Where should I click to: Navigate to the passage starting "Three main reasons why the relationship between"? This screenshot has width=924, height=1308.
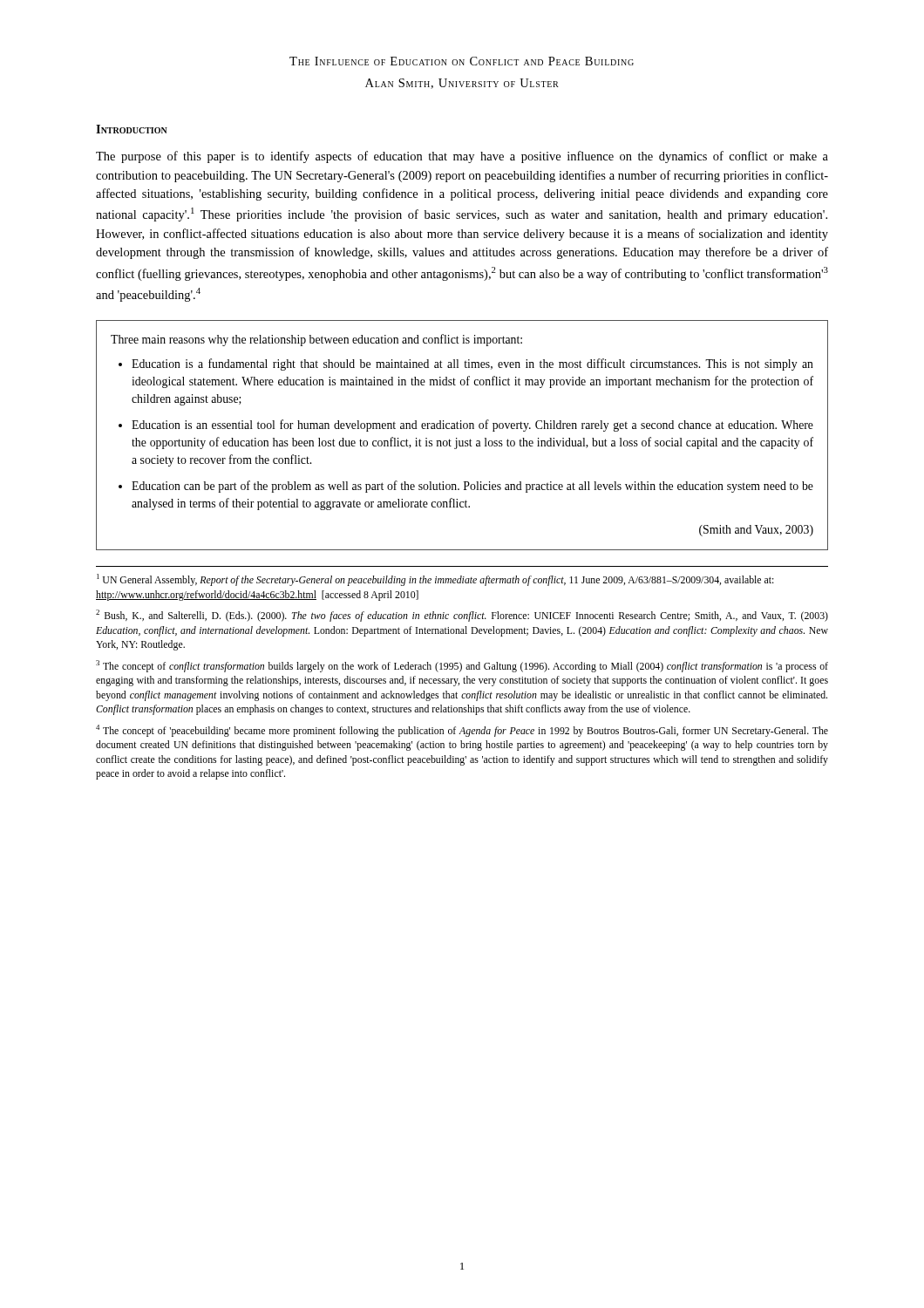[317, 340]
